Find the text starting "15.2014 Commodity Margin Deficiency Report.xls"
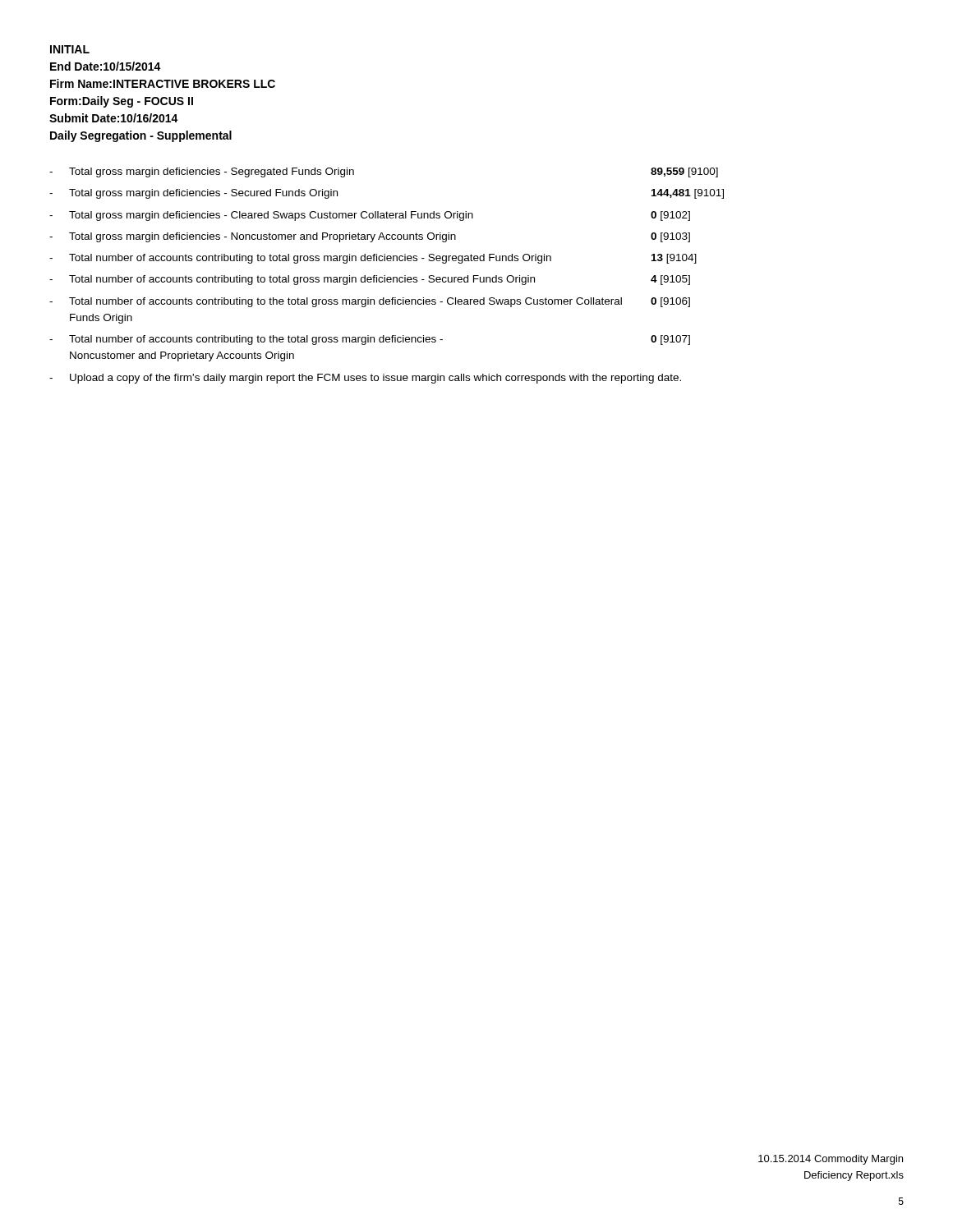Viewport: 953px width, 1232px height. (831, 1166)
